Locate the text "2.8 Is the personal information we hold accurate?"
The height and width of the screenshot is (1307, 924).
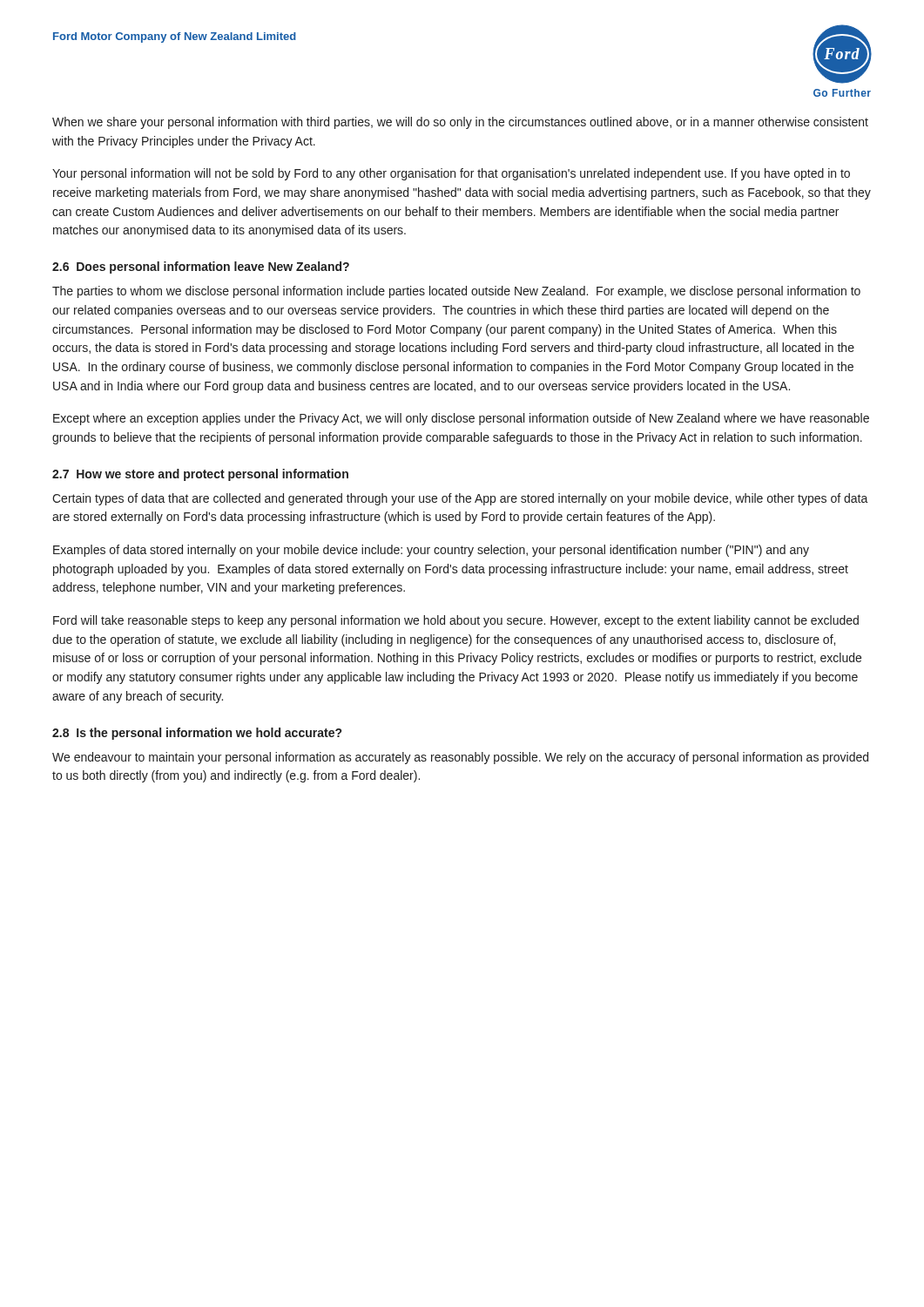(197, 732)
